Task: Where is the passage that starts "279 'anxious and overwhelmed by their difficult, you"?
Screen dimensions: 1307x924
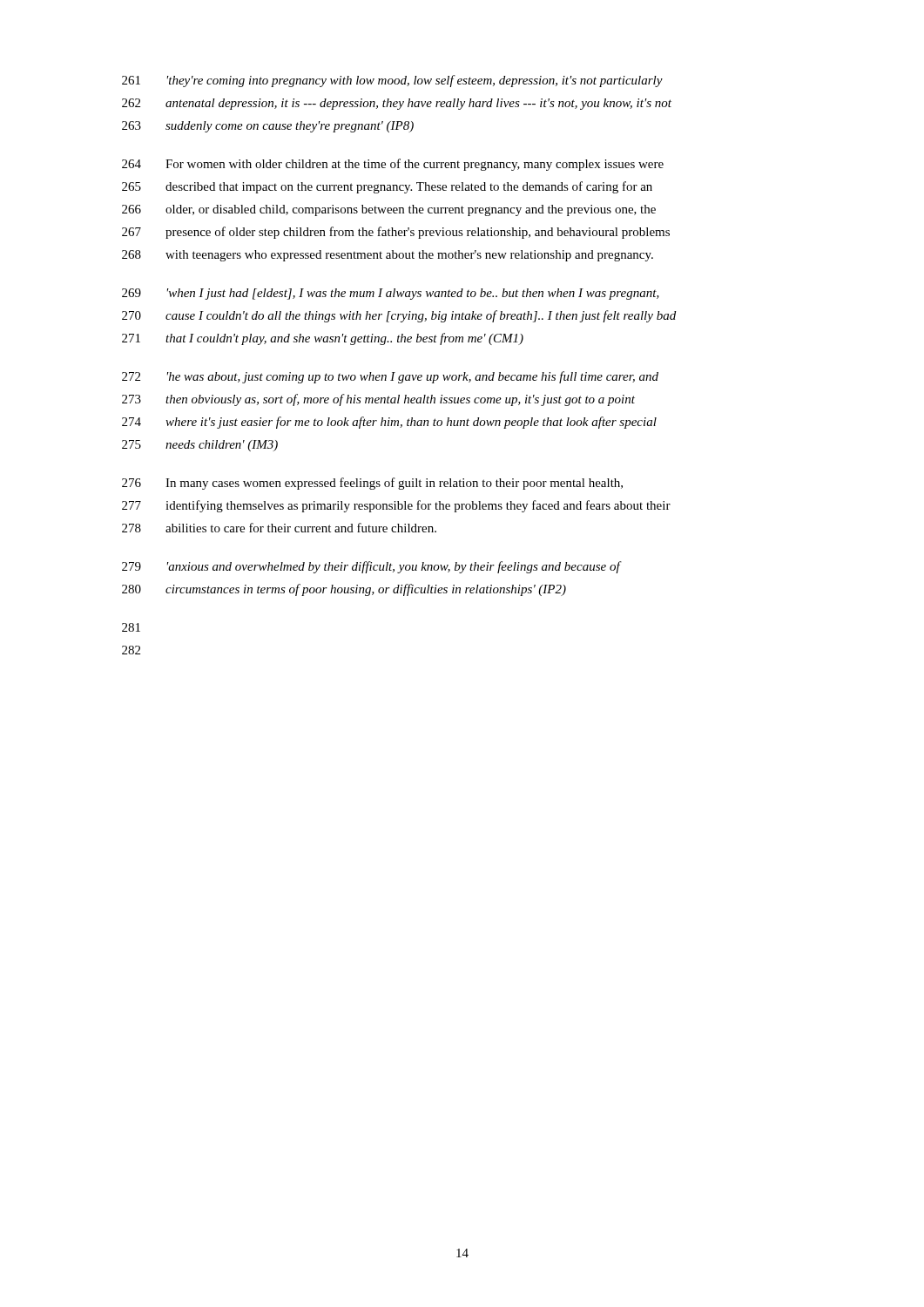Action: click(x=462, y=566)
